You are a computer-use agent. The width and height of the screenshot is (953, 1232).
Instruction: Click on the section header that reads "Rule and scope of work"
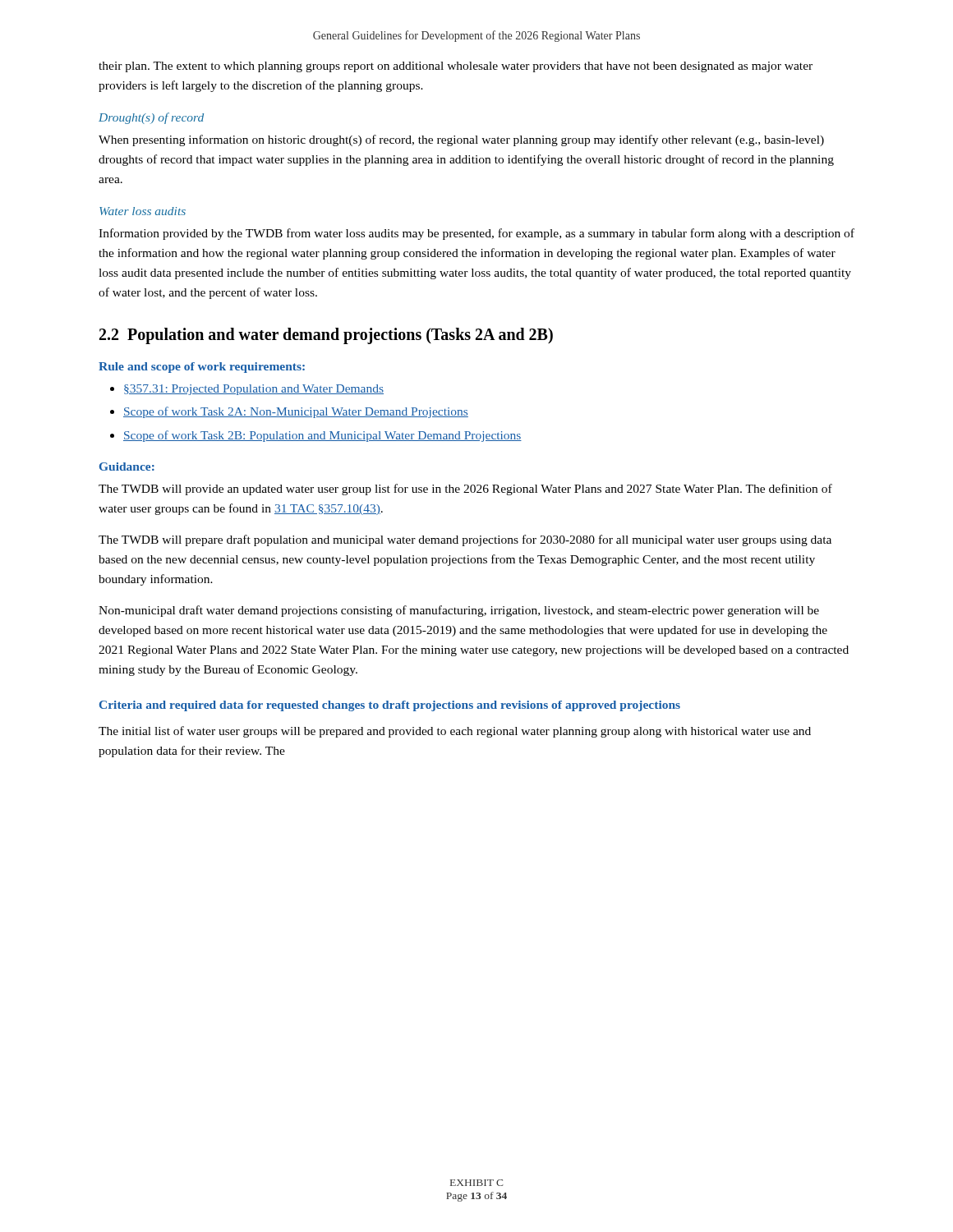(202, 366)
